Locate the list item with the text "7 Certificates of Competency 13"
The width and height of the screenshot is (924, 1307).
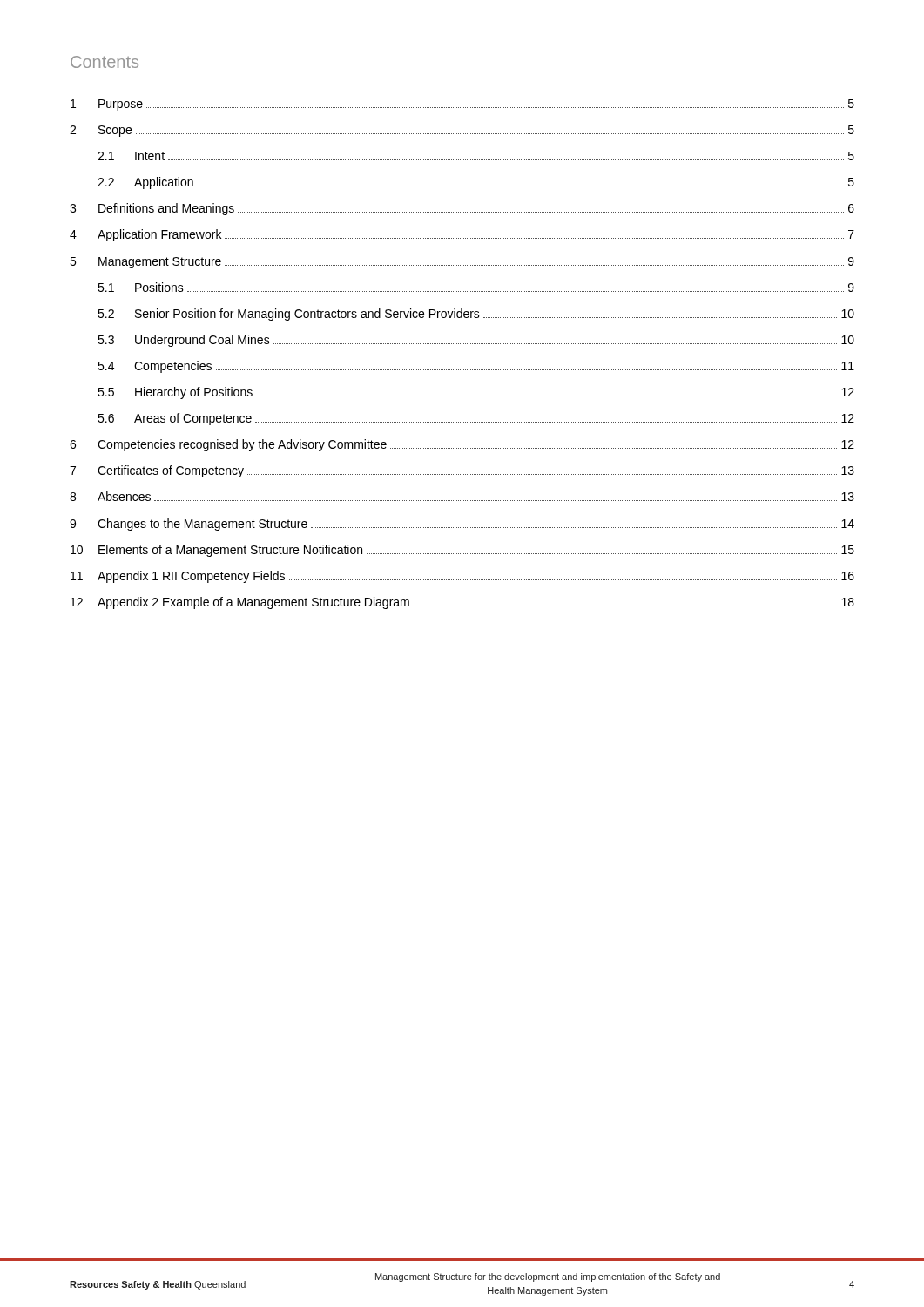tap(462, 471)
